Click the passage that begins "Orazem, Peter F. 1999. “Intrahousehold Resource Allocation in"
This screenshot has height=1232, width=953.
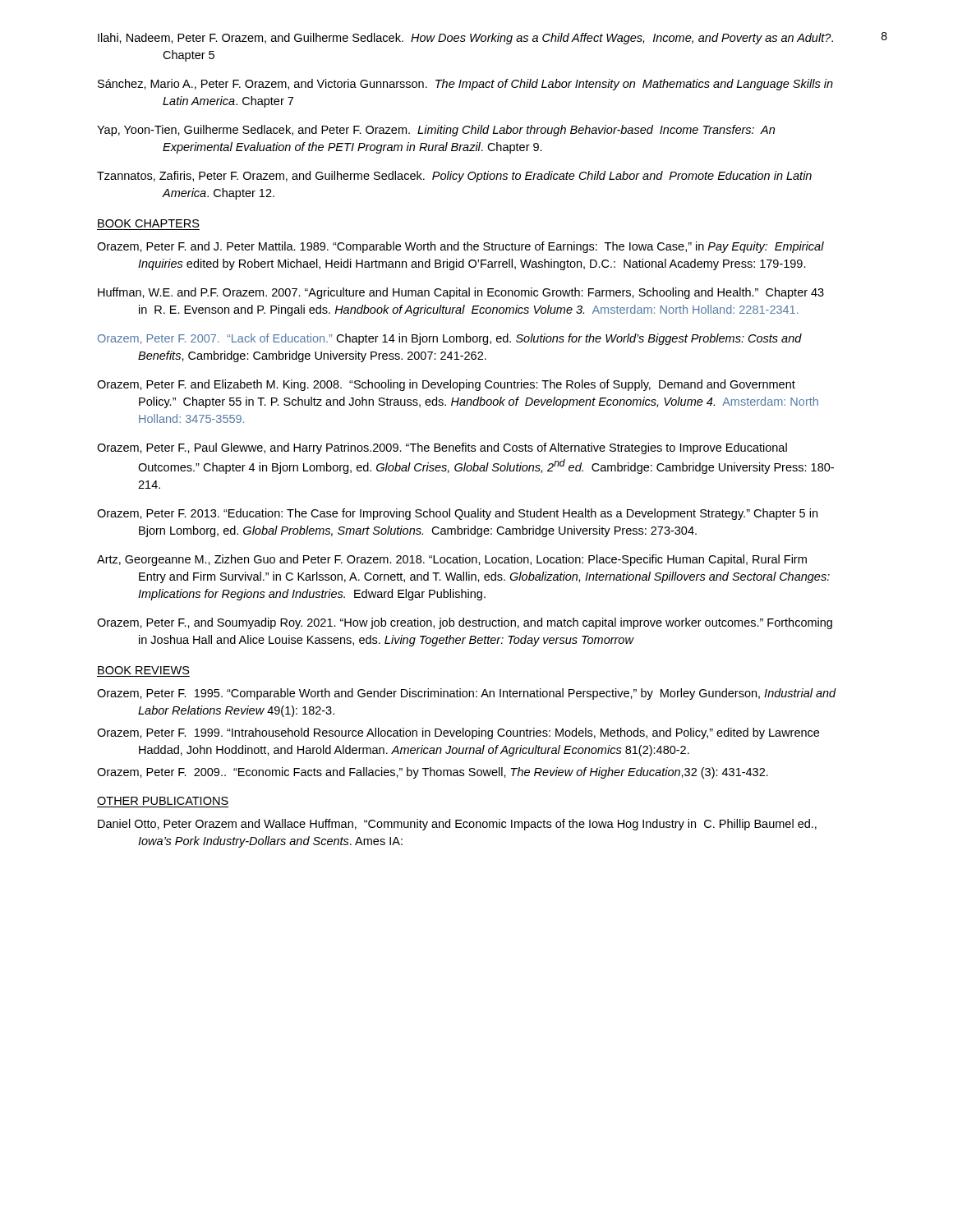458,741
